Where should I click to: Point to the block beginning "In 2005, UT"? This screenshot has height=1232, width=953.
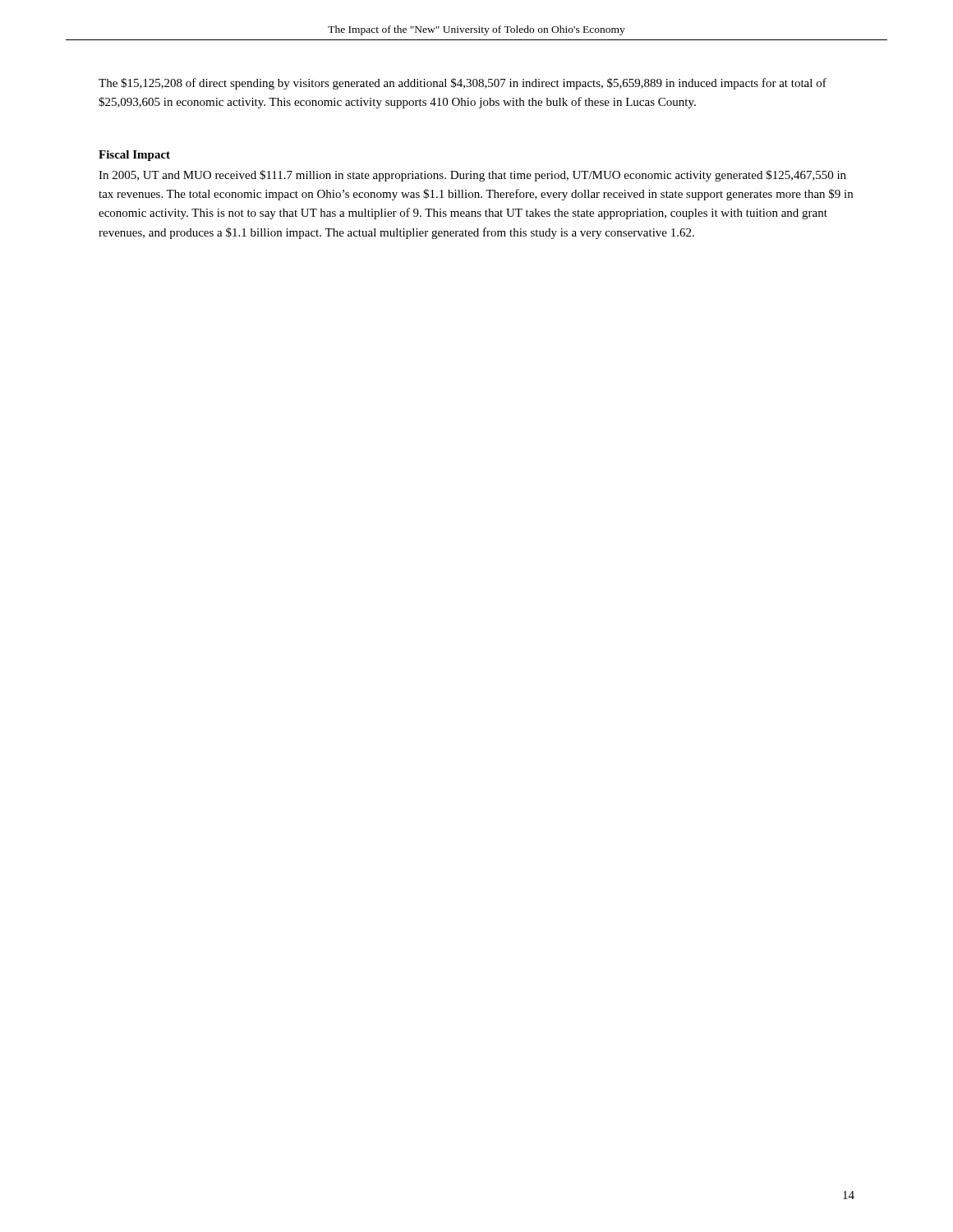[x=476, y=203]
